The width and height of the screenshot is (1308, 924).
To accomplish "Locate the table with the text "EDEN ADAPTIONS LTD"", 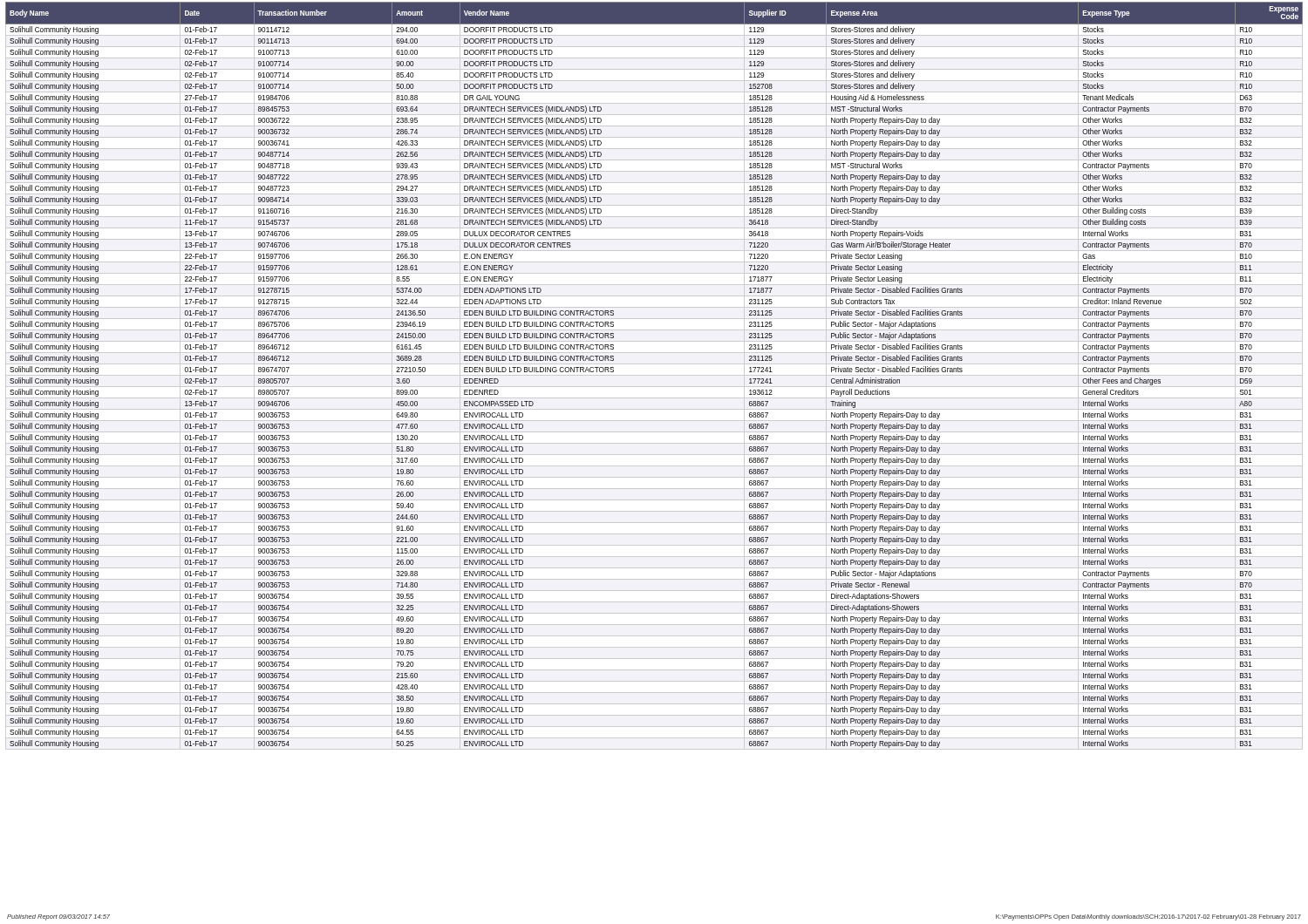I will tap(654, 376).
